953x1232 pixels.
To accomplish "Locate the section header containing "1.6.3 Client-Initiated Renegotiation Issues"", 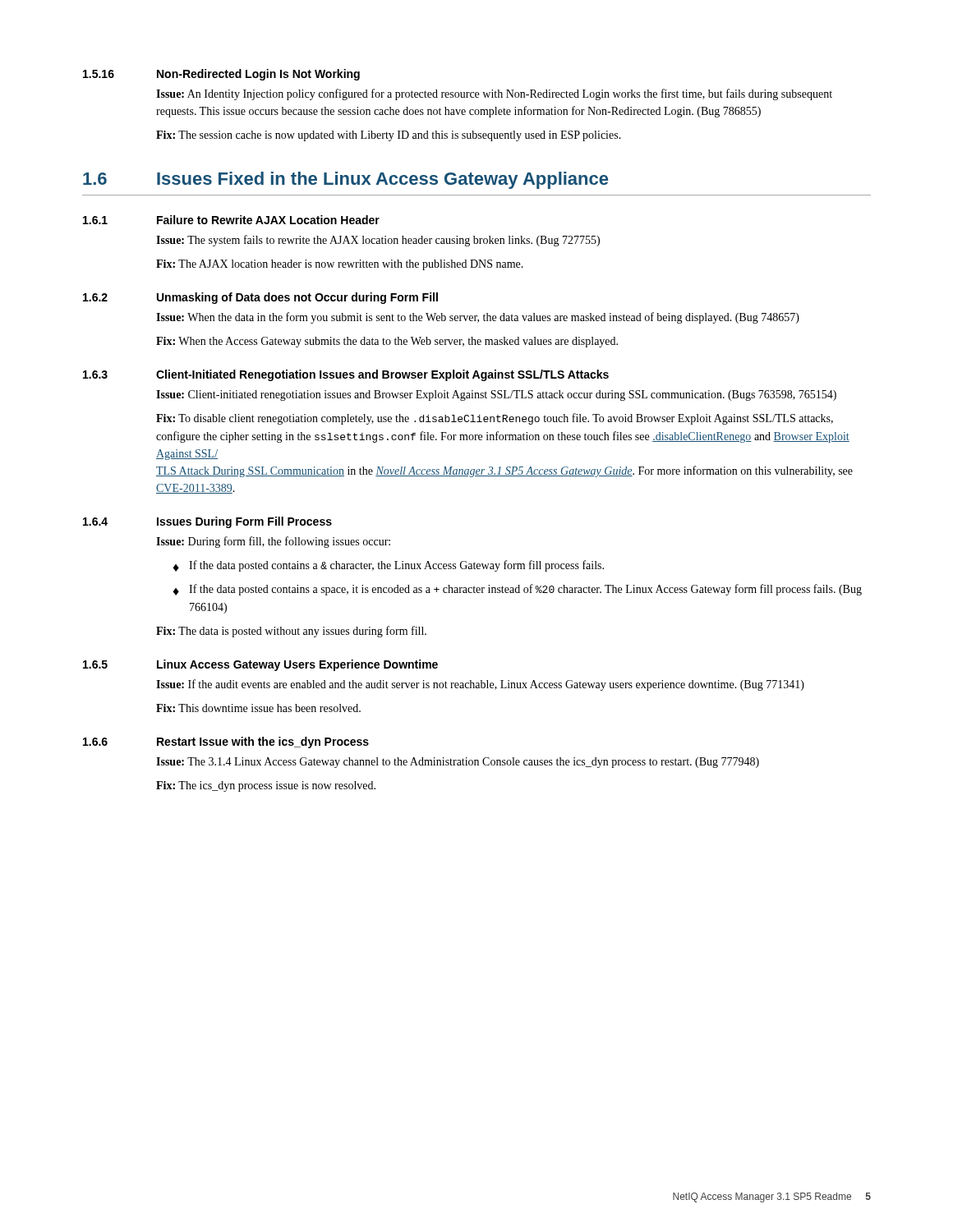I will tap(346, 375).
